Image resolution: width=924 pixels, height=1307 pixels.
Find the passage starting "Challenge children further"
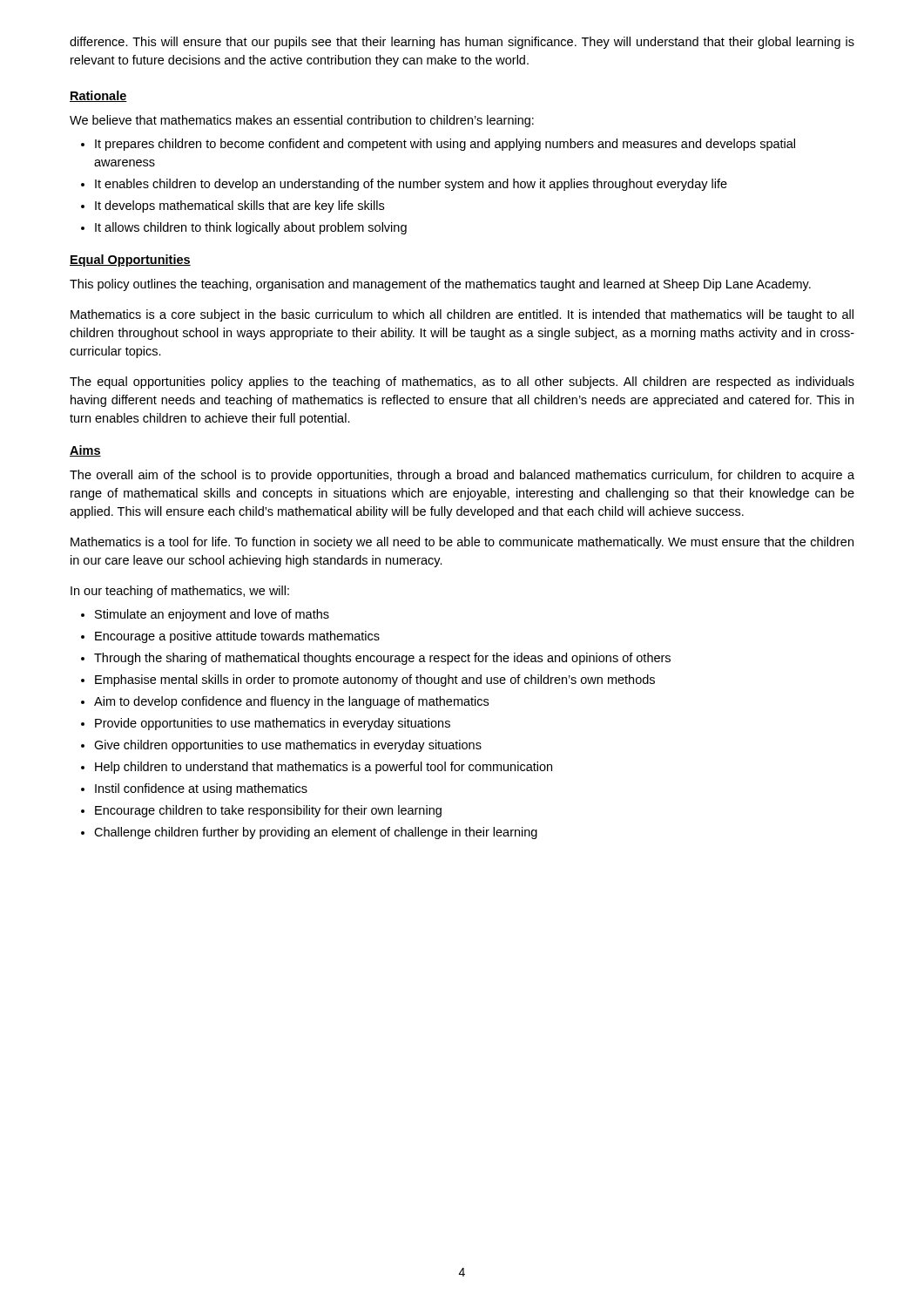click(x=316, y=833)
